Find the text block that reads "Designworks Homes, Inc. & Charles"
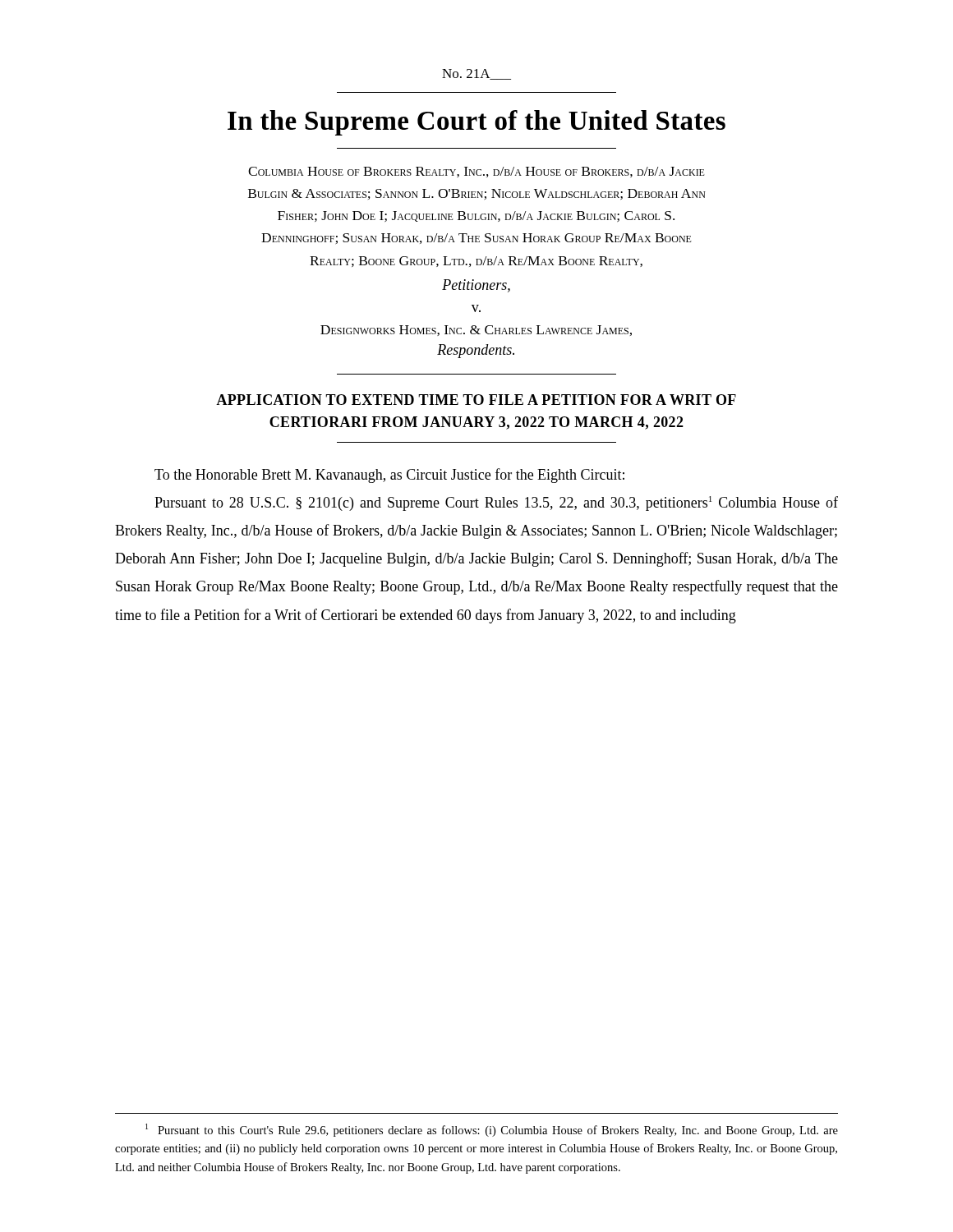This screenshot has height=1232, width=953. 476,329
